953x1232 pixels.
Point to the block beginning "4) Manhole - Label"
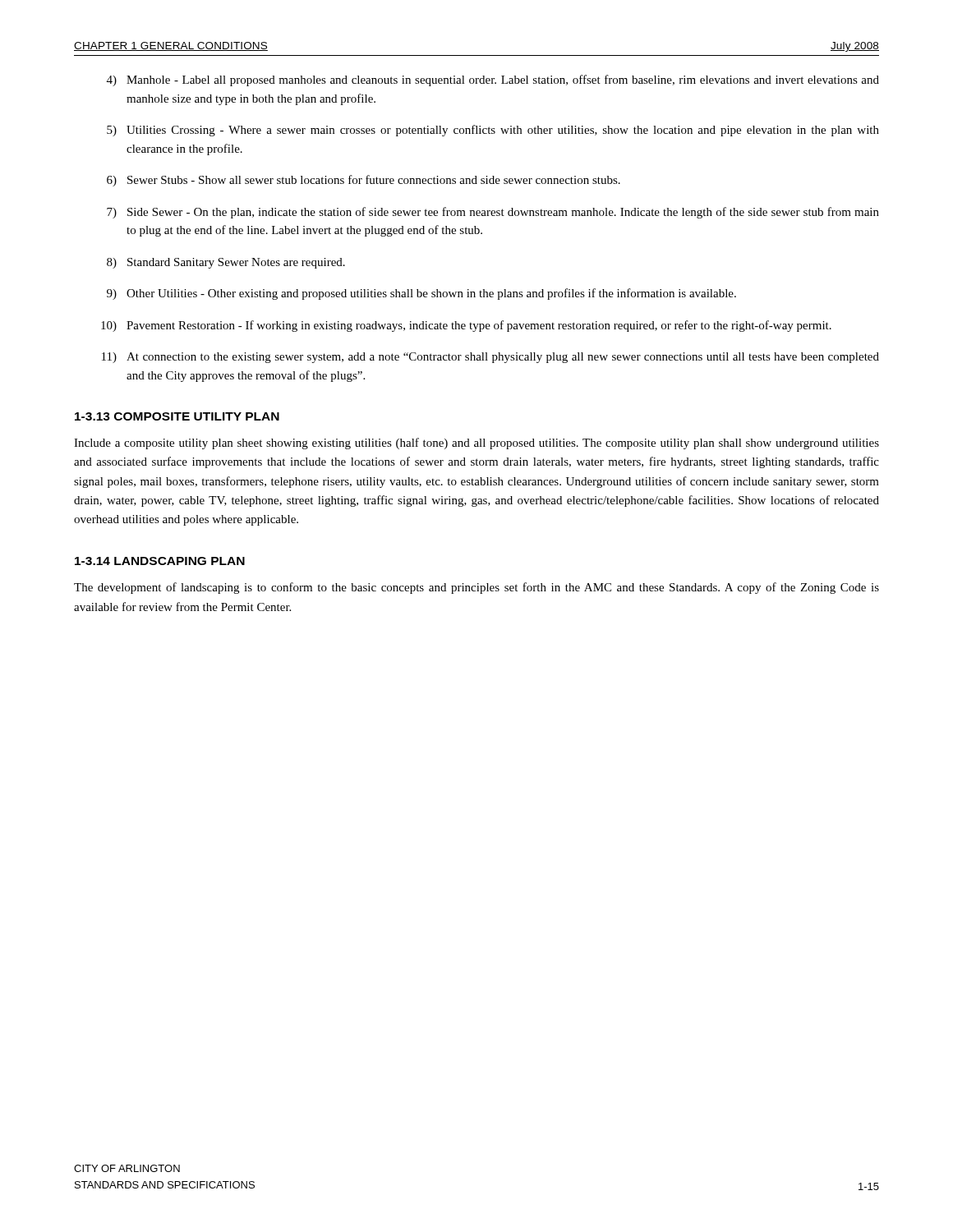(476, 89)
